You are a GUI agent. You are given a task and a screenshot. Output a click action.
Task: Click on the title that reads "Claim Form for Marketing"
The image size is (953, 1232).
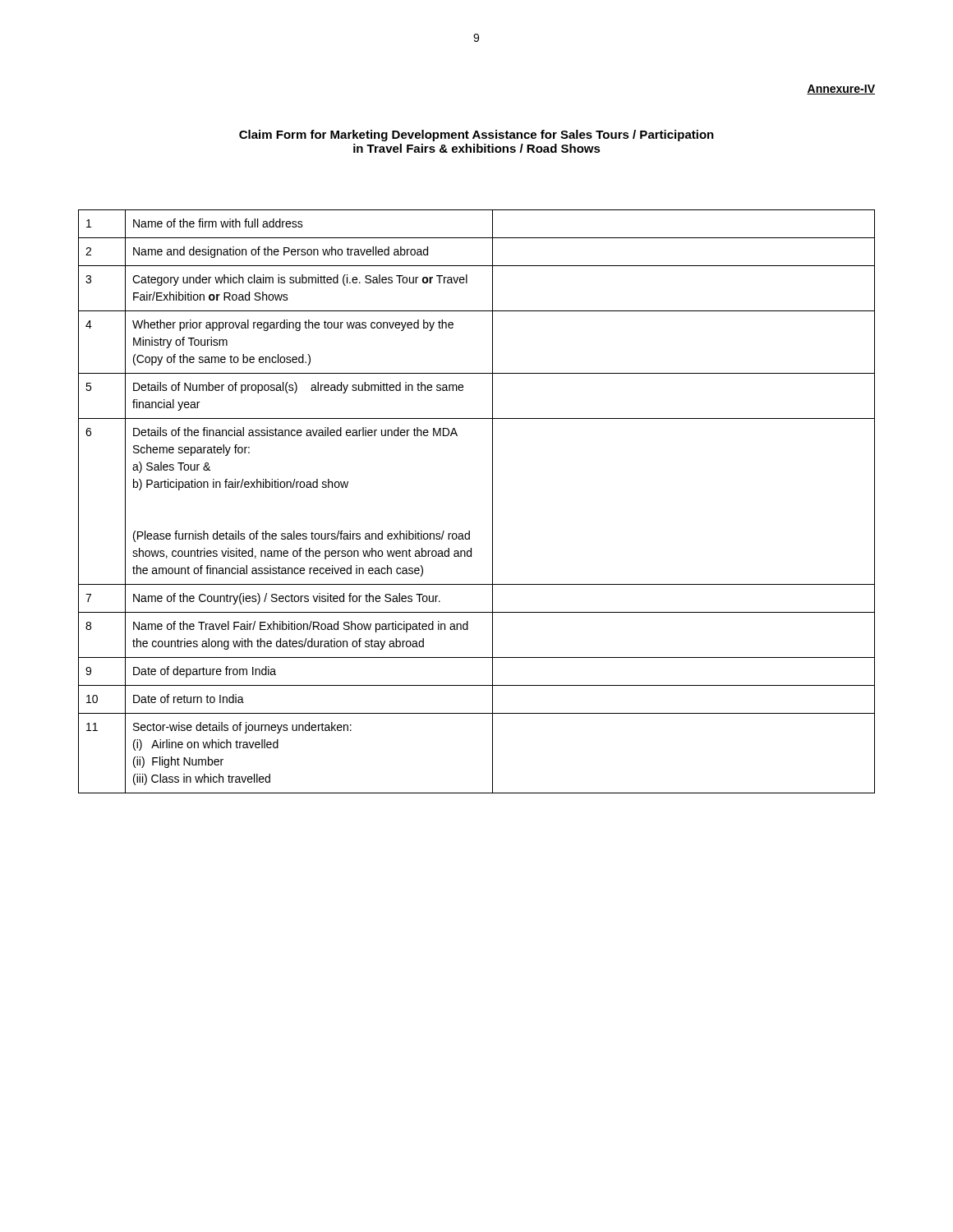pos(476,141)
